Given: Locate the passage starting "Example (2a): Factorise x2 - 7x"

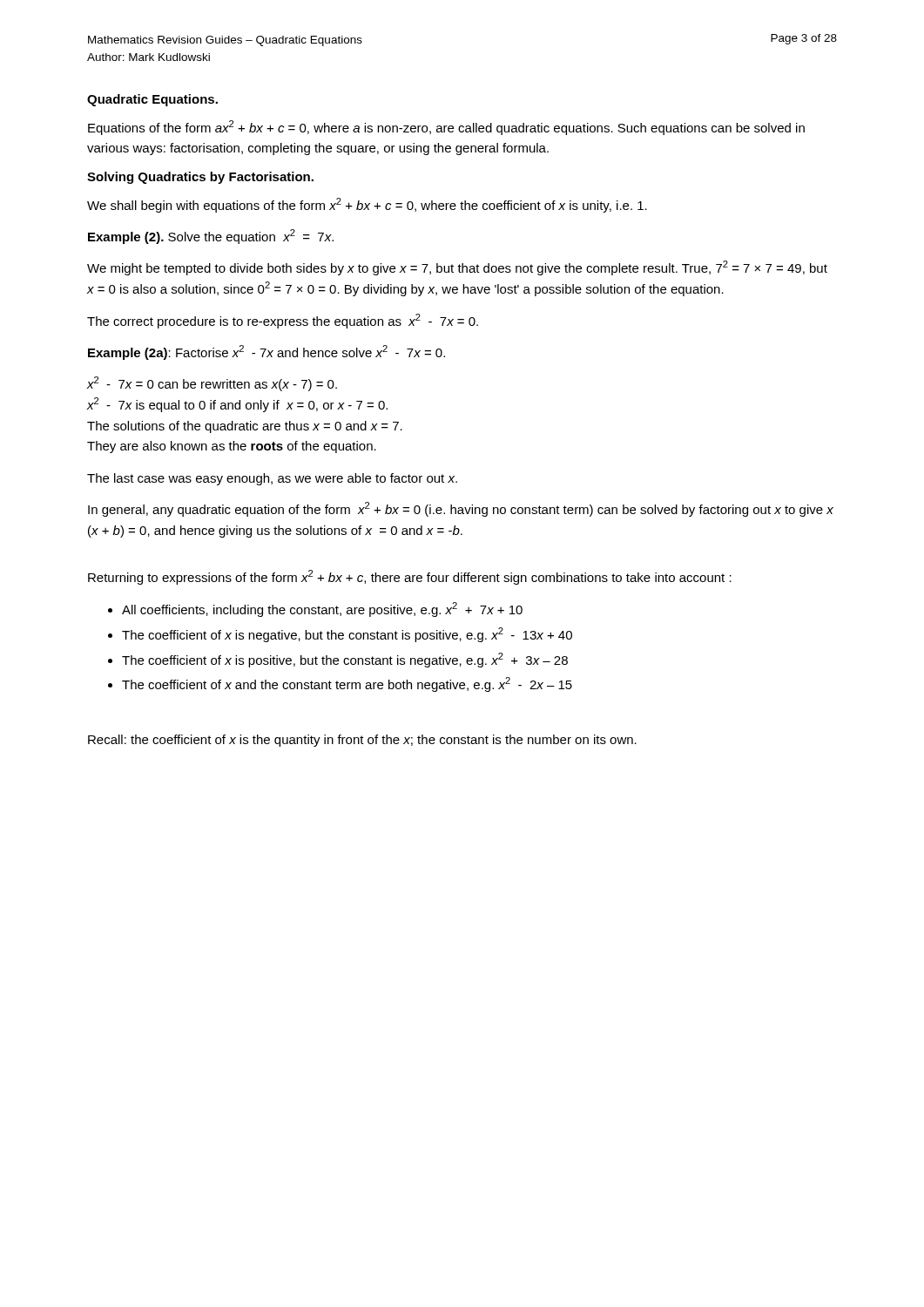Looking at the screenshot, I should (x=267, y=351).
